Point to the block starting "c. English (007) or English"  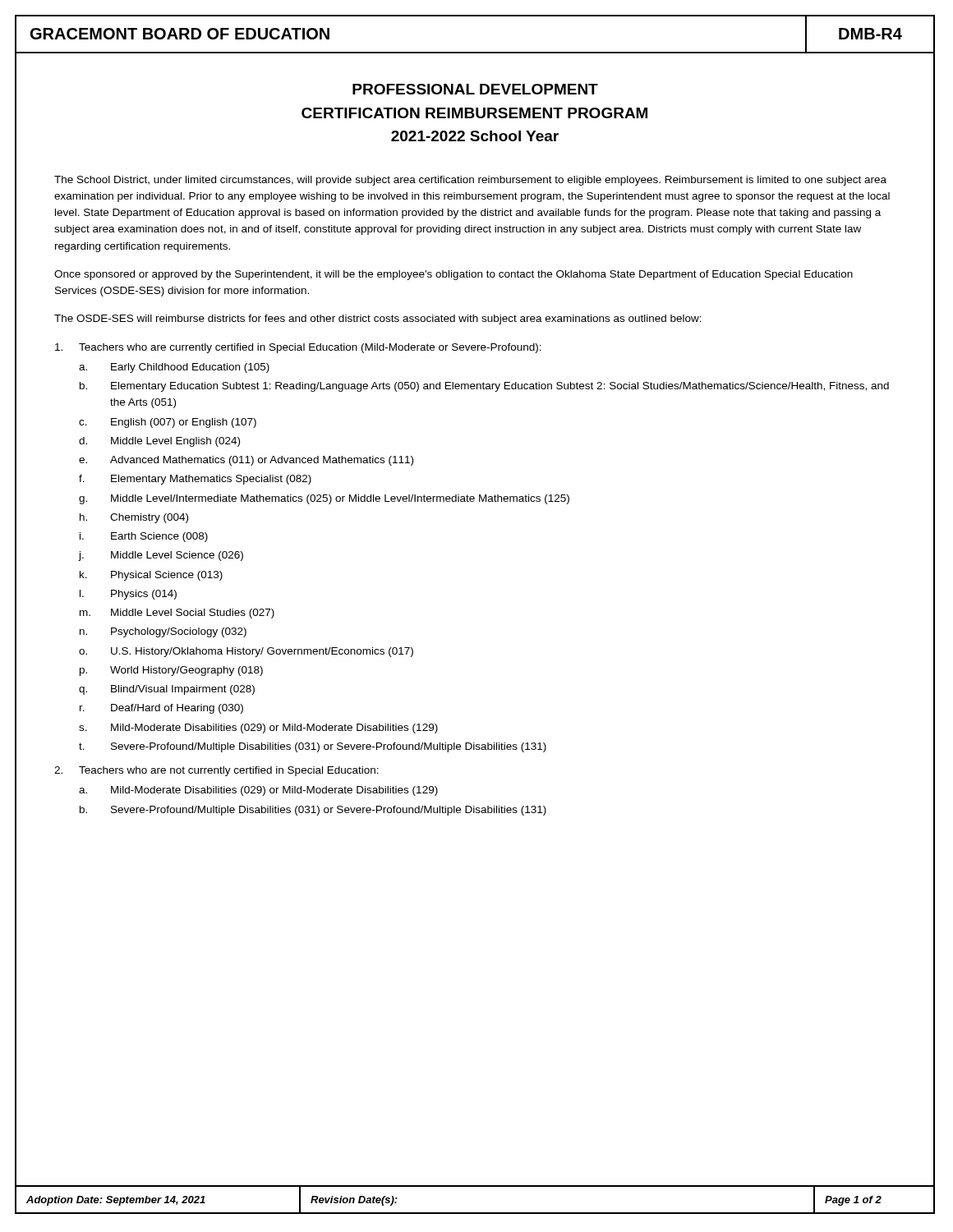tap(168, 423)
